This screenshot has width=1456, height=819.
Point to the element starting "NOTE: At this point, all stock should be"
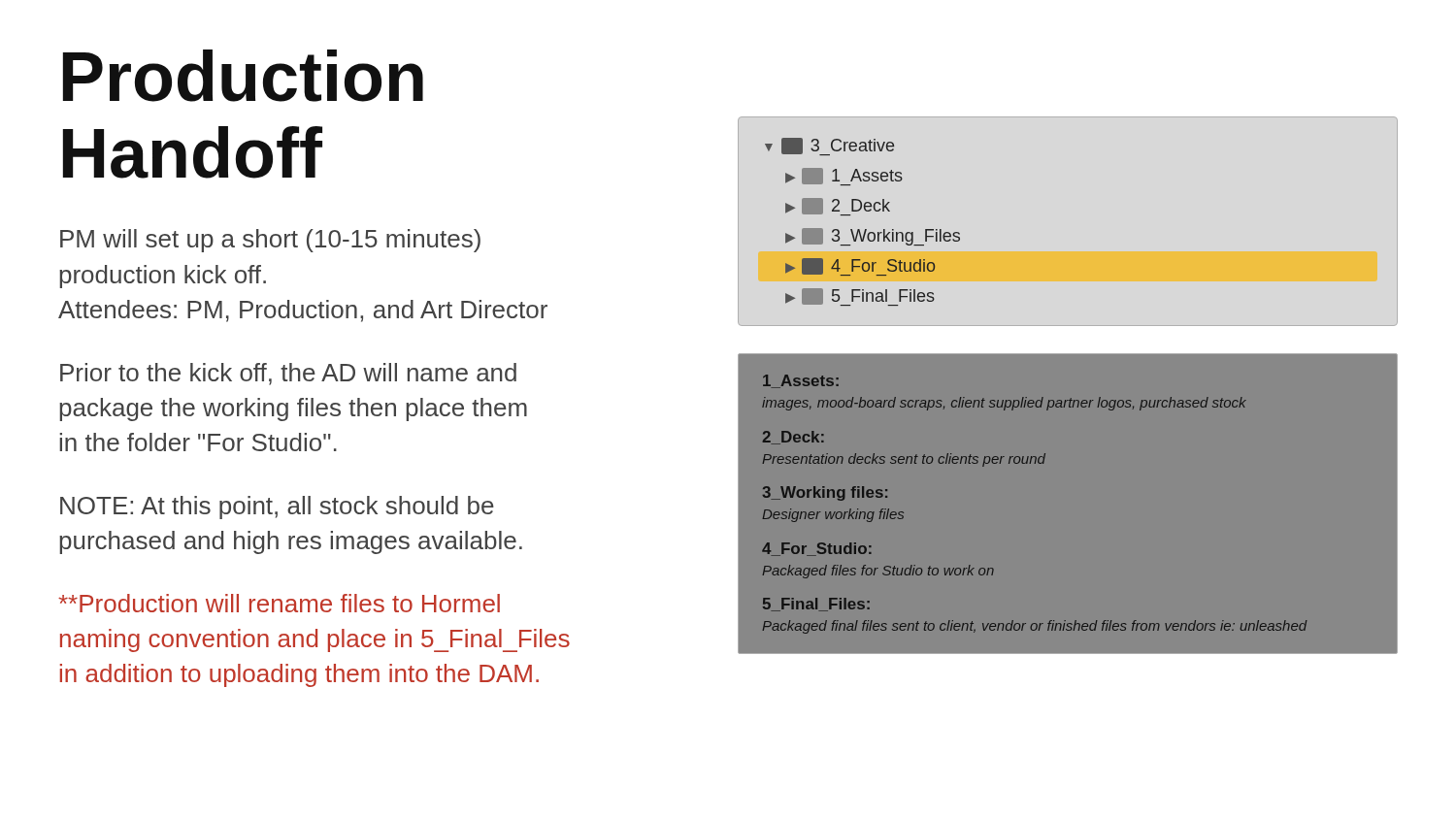pos(369,523)
